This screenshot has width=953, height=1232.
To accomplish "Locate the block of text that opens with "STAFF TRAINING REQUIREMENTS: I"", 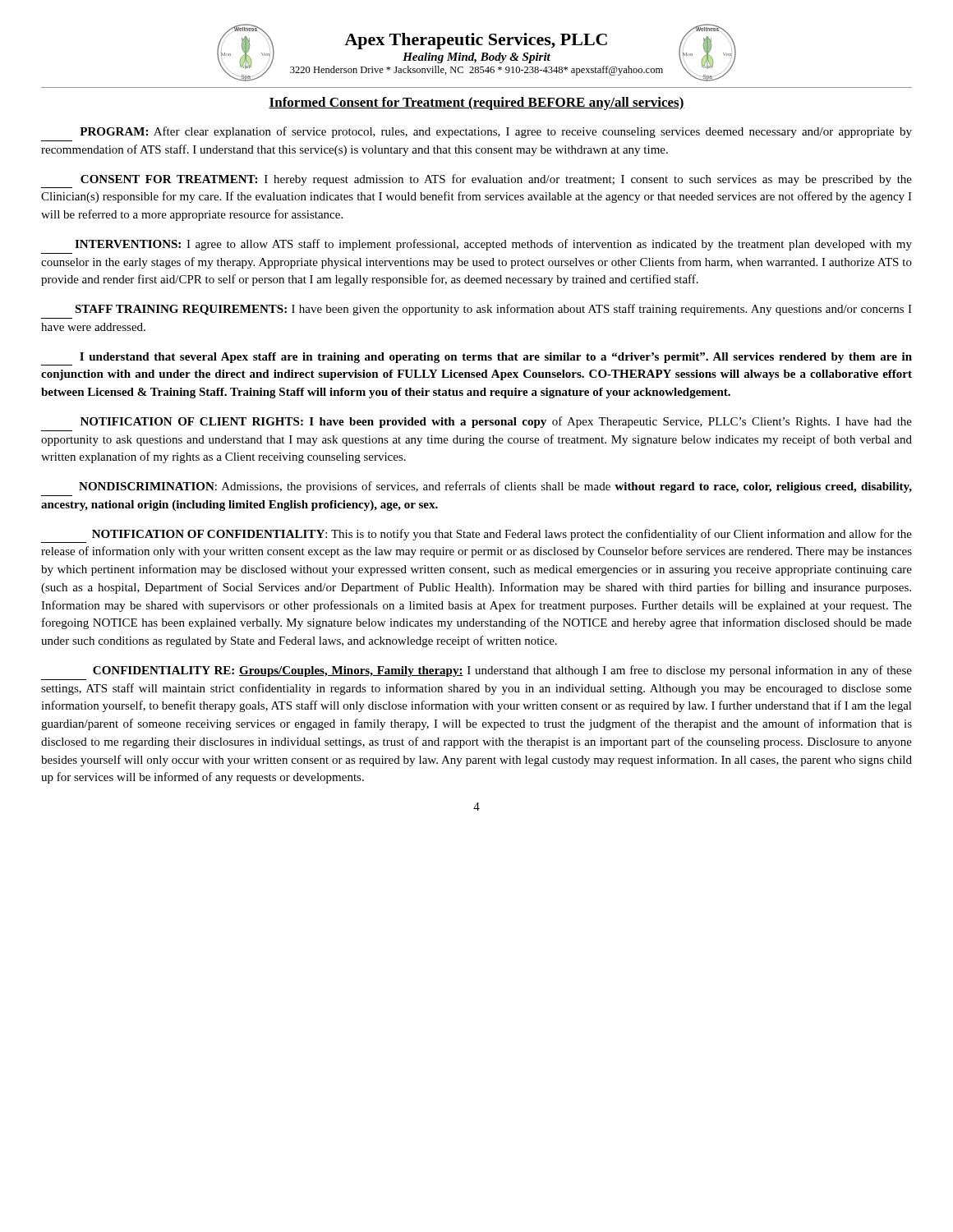I will (x=476, y=318).
